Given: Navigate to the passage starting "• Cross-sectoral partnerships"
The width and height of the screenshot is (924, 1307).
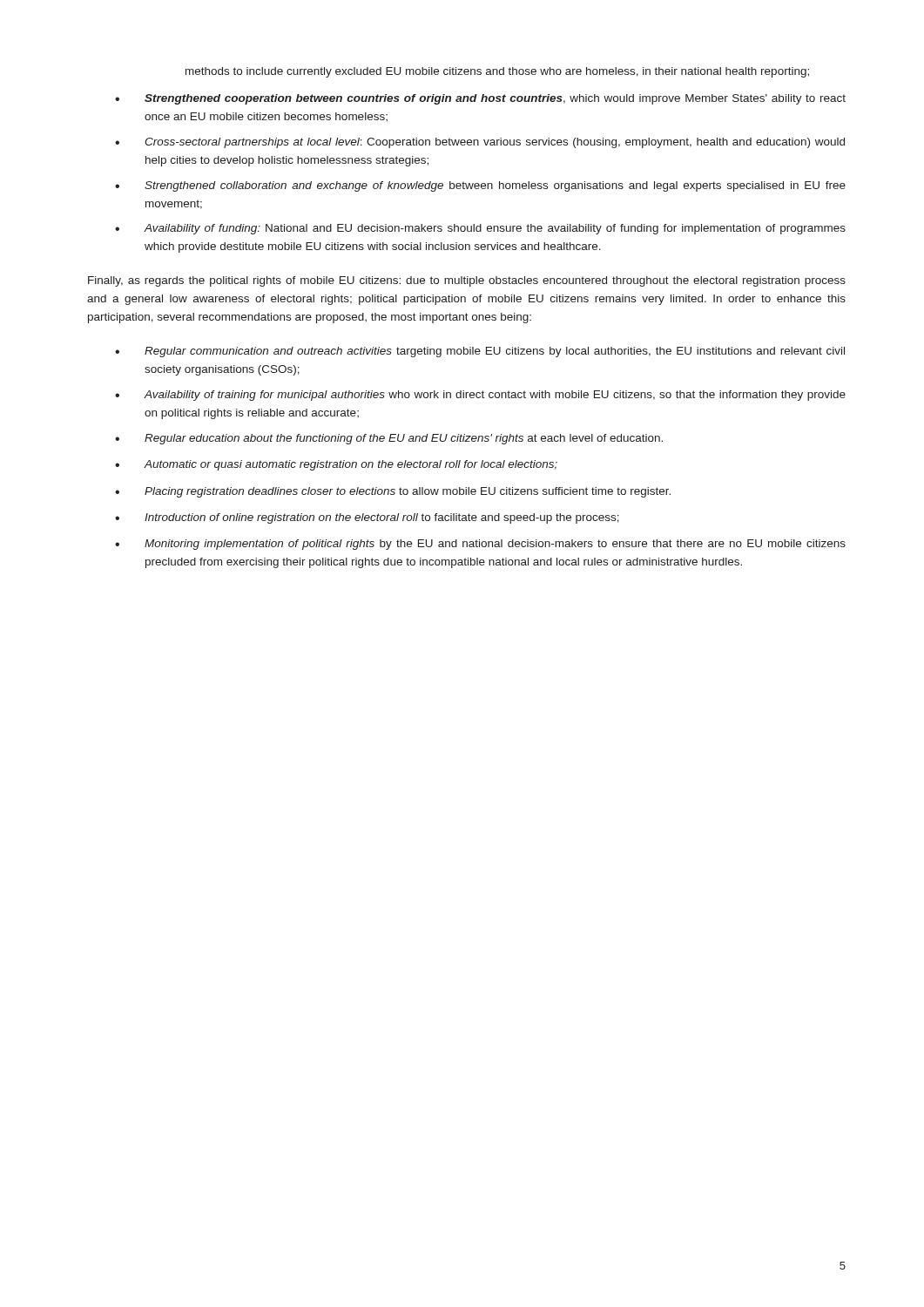Looking at the screenshot, I should point(480,151).
